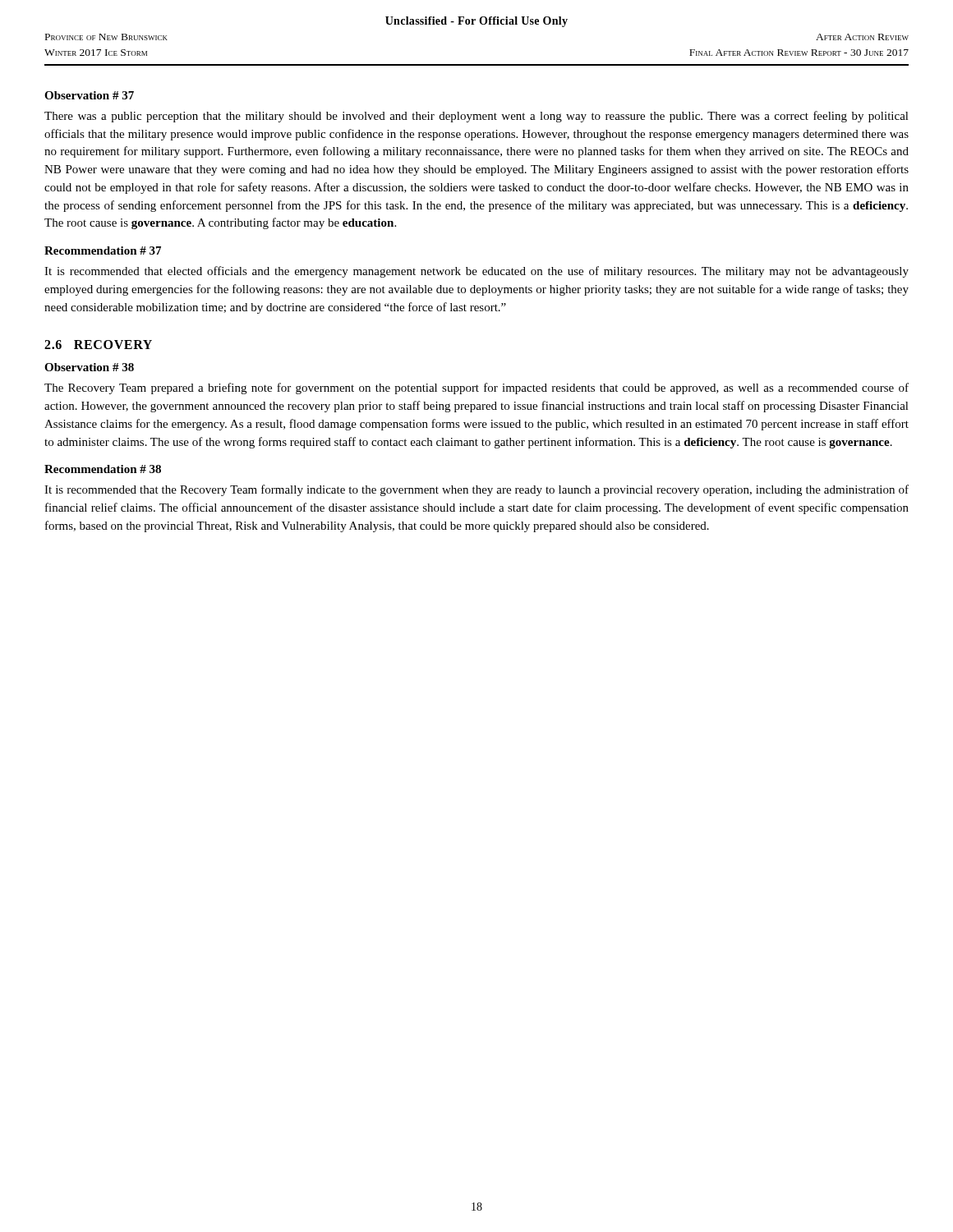This screenshot has height=1232, width=953.
Task: Navigate to the text block starting "There was a public perception that the"
Action: click(476, 170)
